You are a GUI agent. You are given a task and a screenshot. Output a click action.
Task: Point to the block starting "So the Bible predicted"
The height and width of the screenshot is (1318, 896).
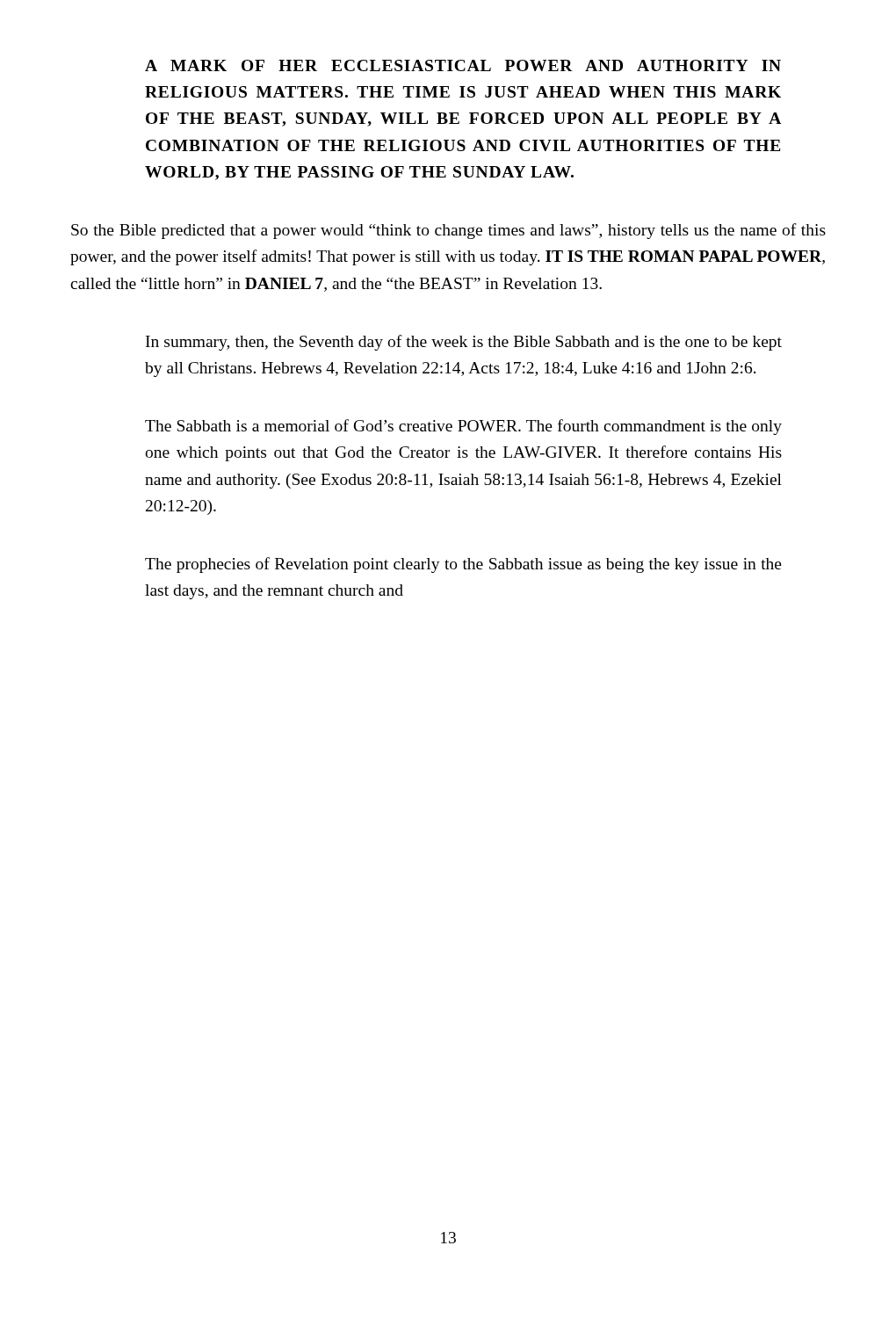coord(448,257)
